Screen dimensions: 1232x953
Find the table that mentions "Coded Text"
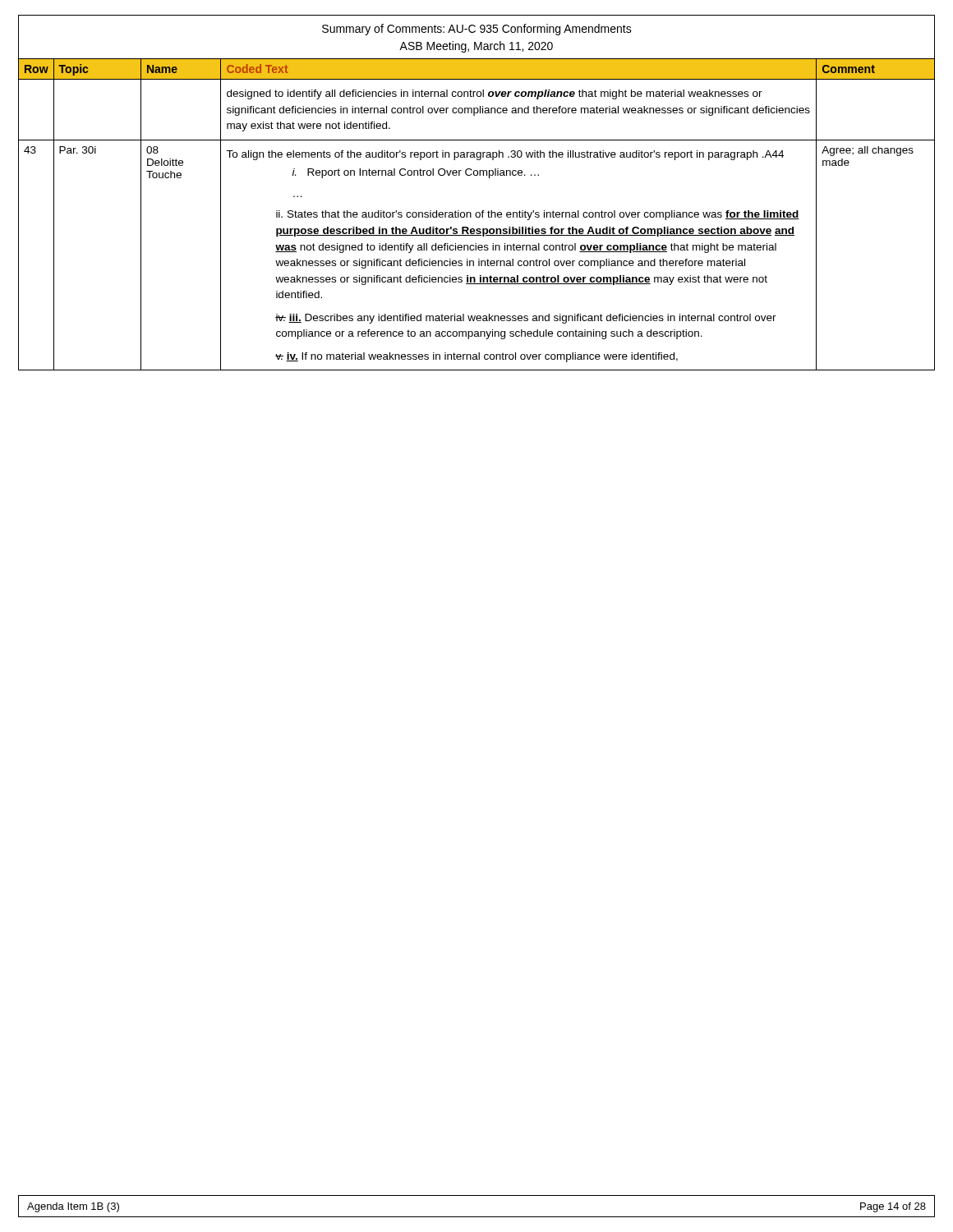(476, 215)
